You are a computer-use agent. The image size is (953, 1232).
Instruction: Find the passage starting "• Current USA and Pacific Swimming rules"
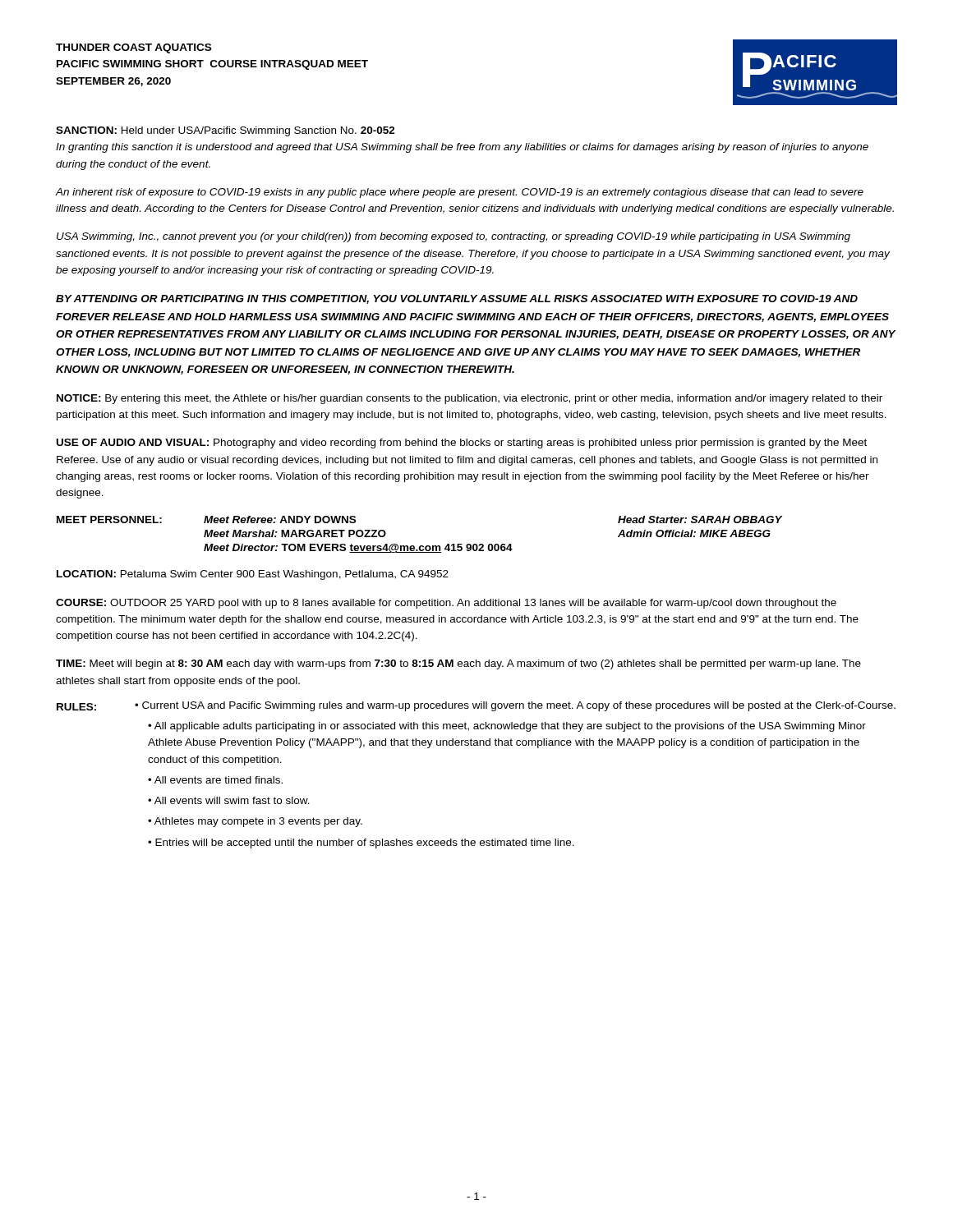(x=515, y=705)
